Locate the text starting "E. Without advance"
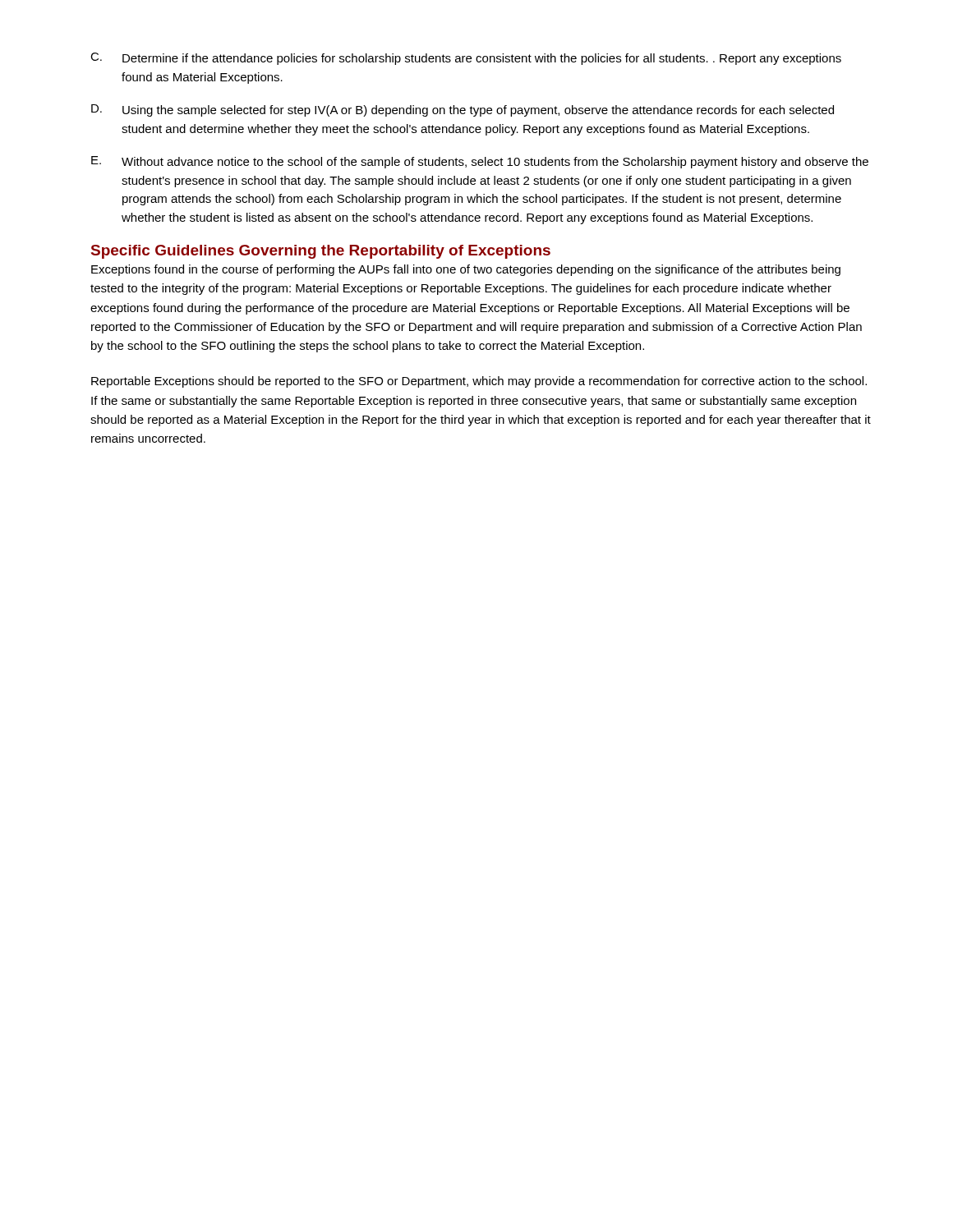953x1232 pixels. (x=481, y=190)
